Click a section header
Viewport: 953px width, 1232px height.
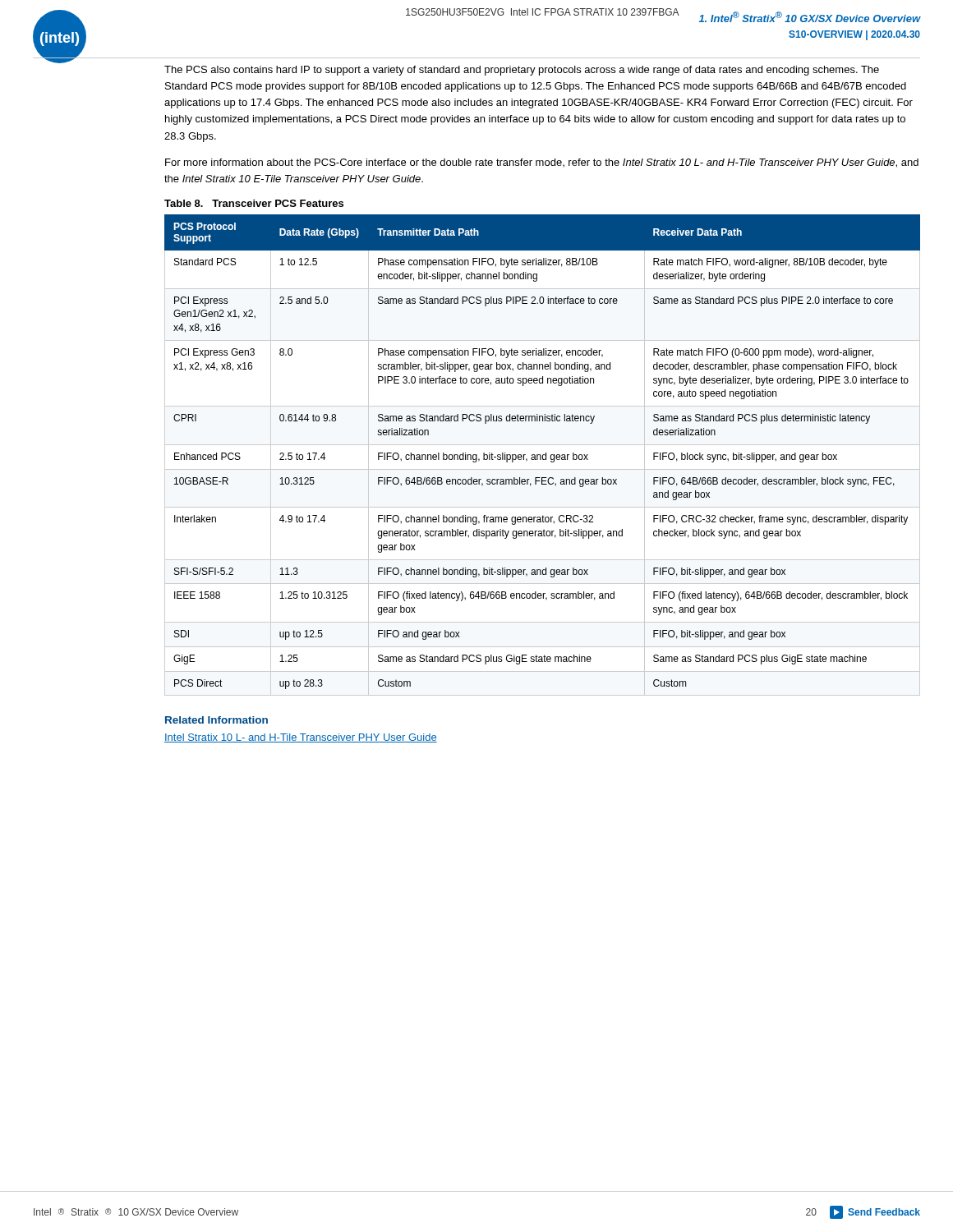coord(216,720)
